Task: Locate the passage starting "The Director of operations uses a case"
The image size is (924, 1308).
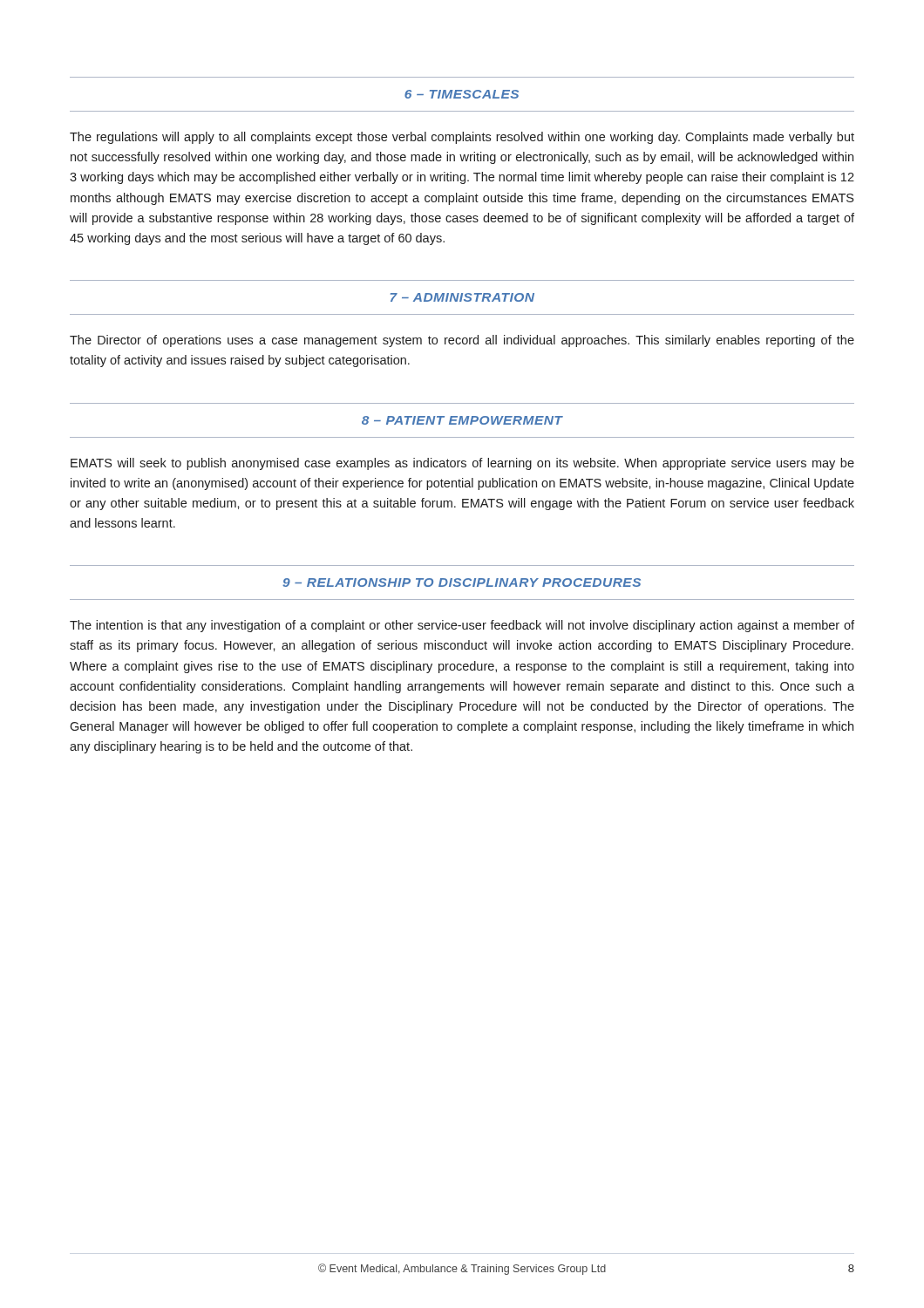Action: 462,350
